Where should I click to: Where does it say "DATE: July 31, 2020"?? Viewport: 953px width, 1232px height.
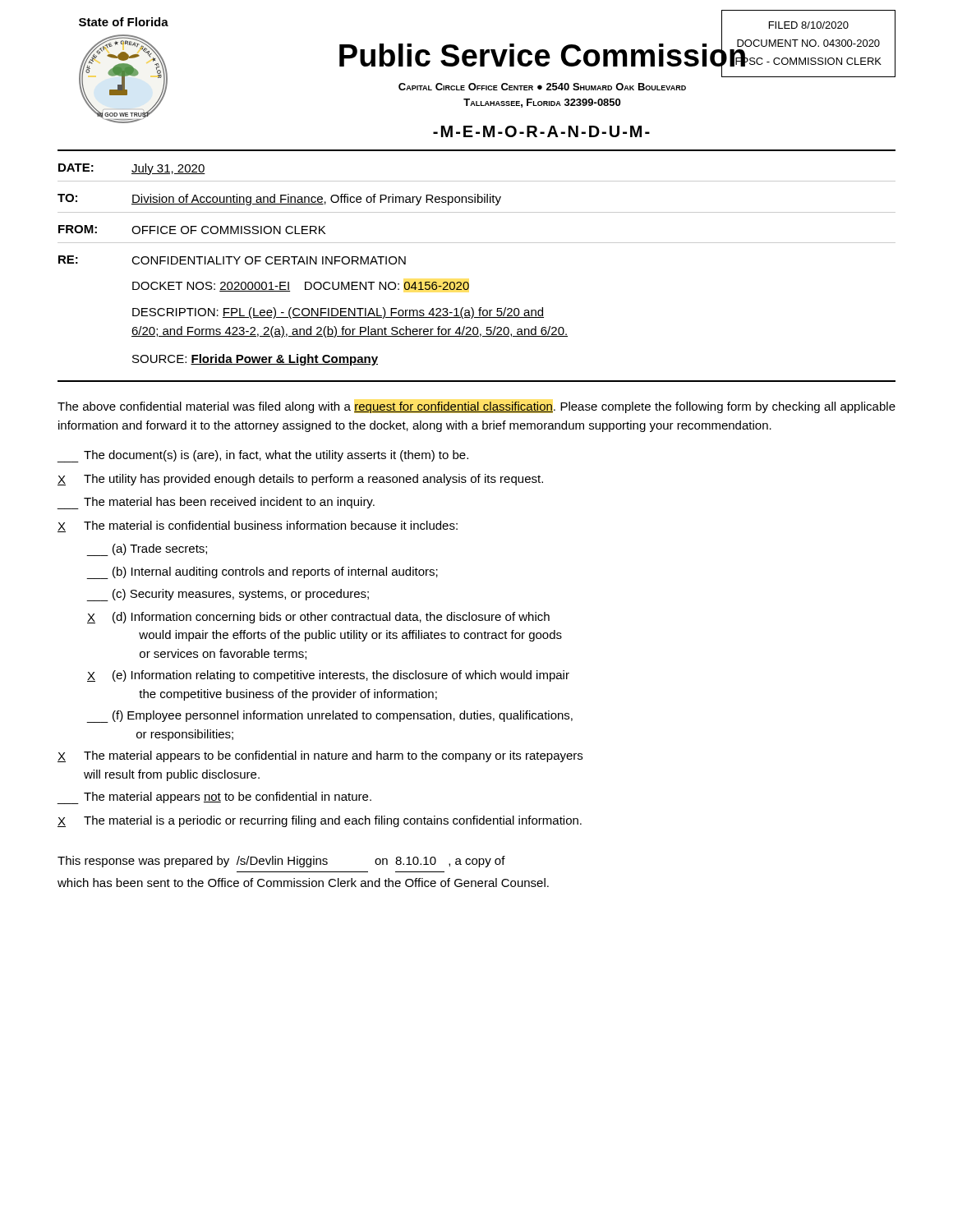tap(132, 169)
